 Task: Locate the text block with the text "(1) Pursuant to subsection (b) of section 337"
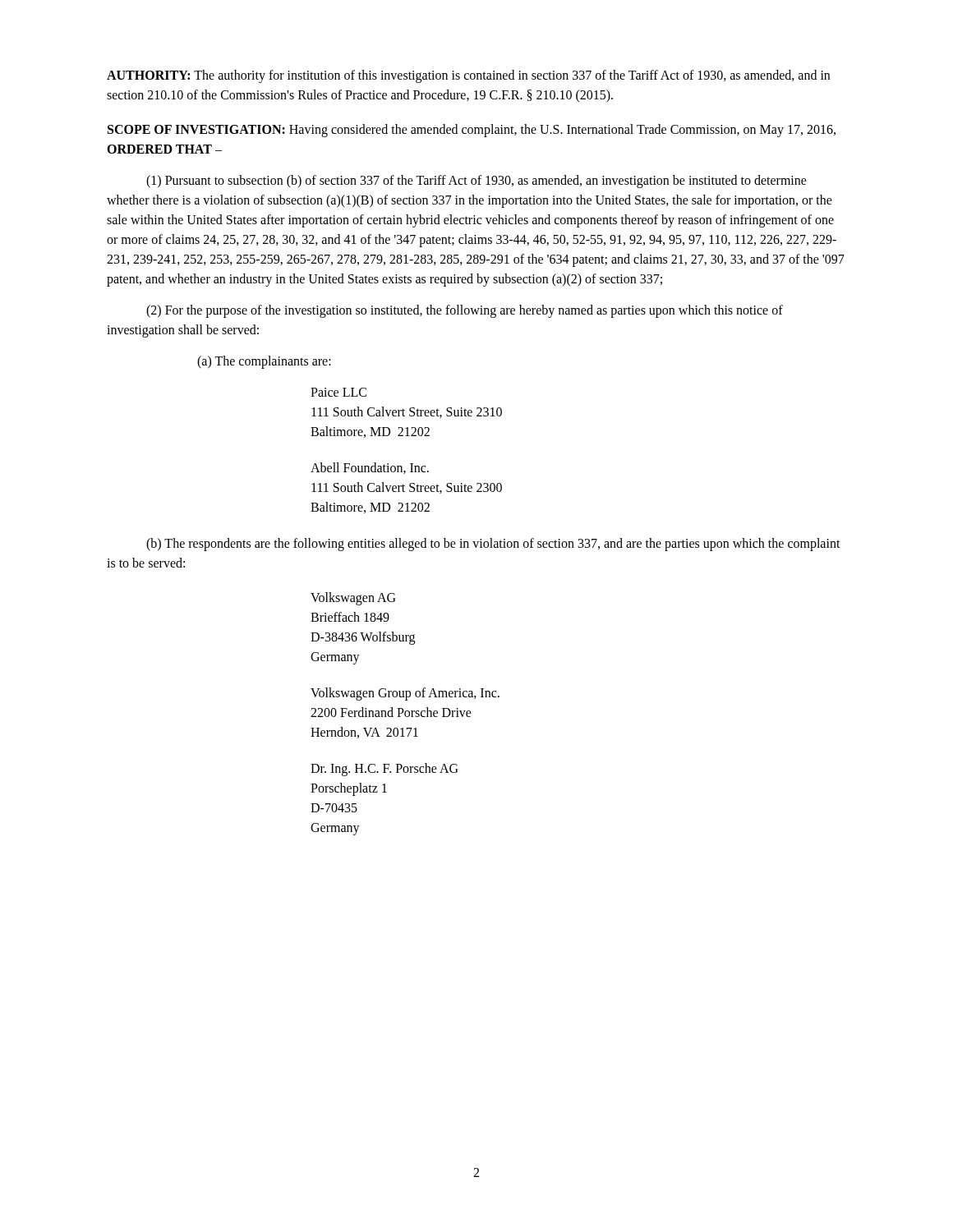point(476,230)
